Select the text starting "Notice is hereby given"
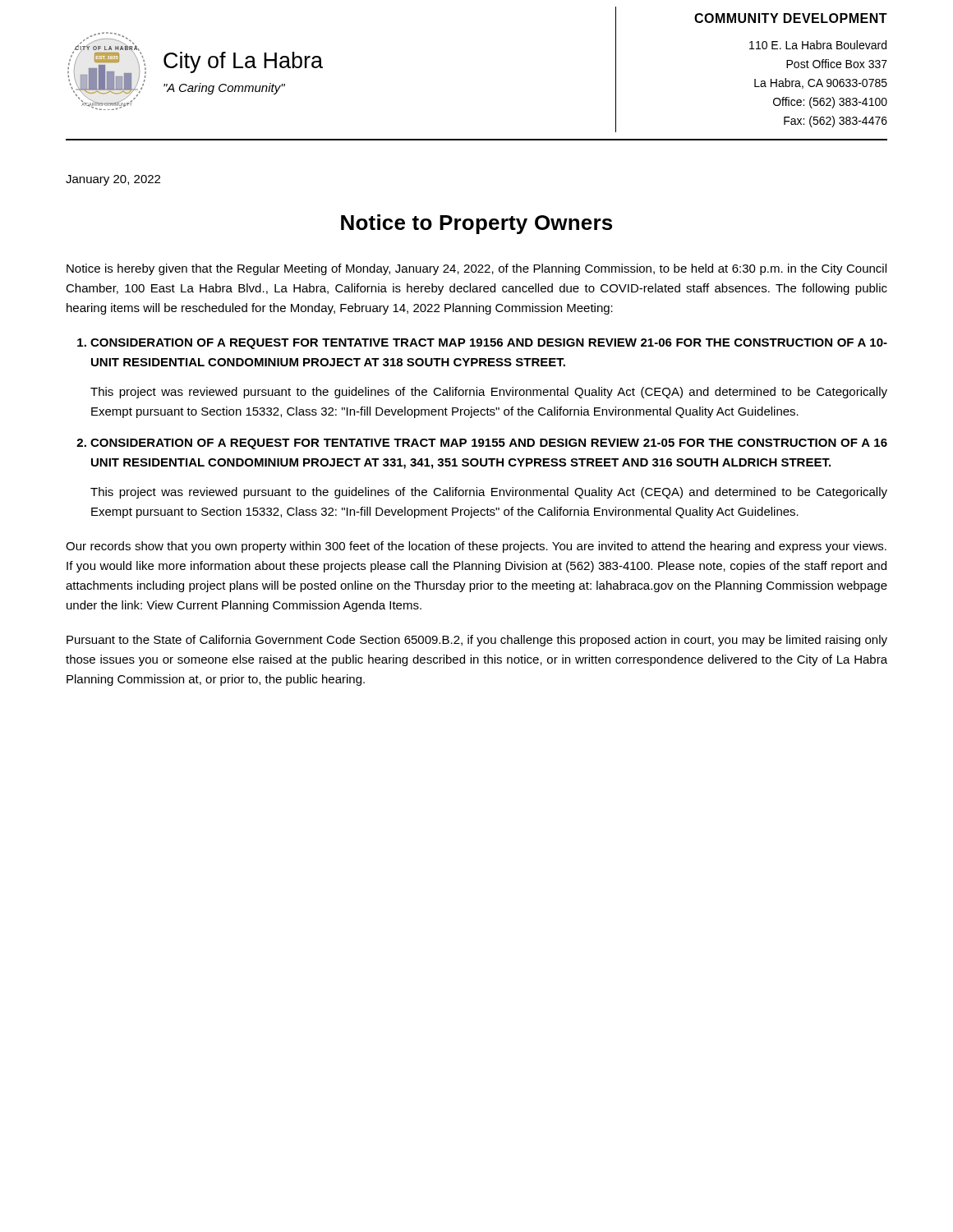Viewport: 953px width, 1232px height. point(476,288)
